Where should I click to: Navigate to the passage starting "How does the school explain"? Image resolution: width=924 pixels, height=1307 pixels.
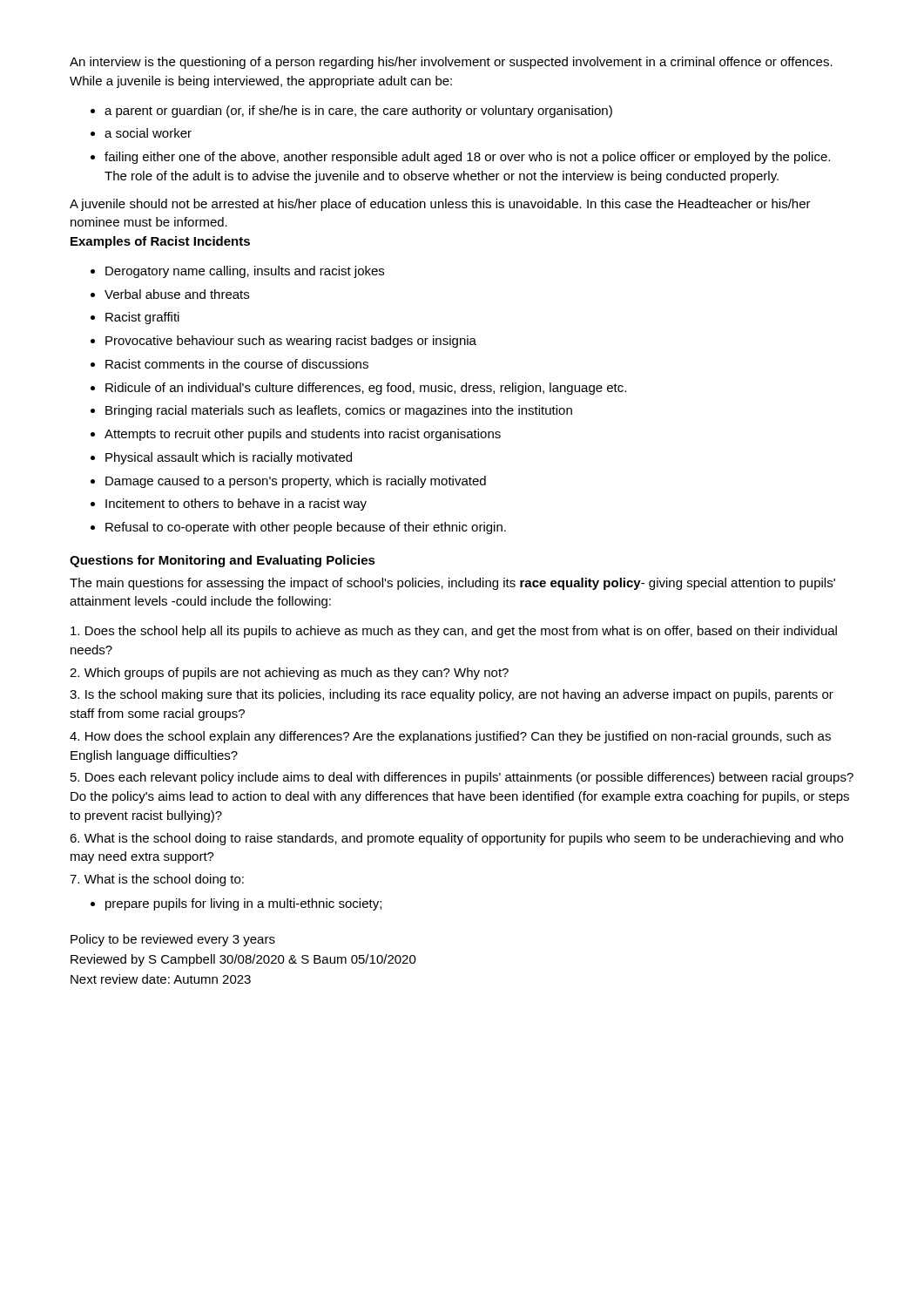(x=450, y=745)
